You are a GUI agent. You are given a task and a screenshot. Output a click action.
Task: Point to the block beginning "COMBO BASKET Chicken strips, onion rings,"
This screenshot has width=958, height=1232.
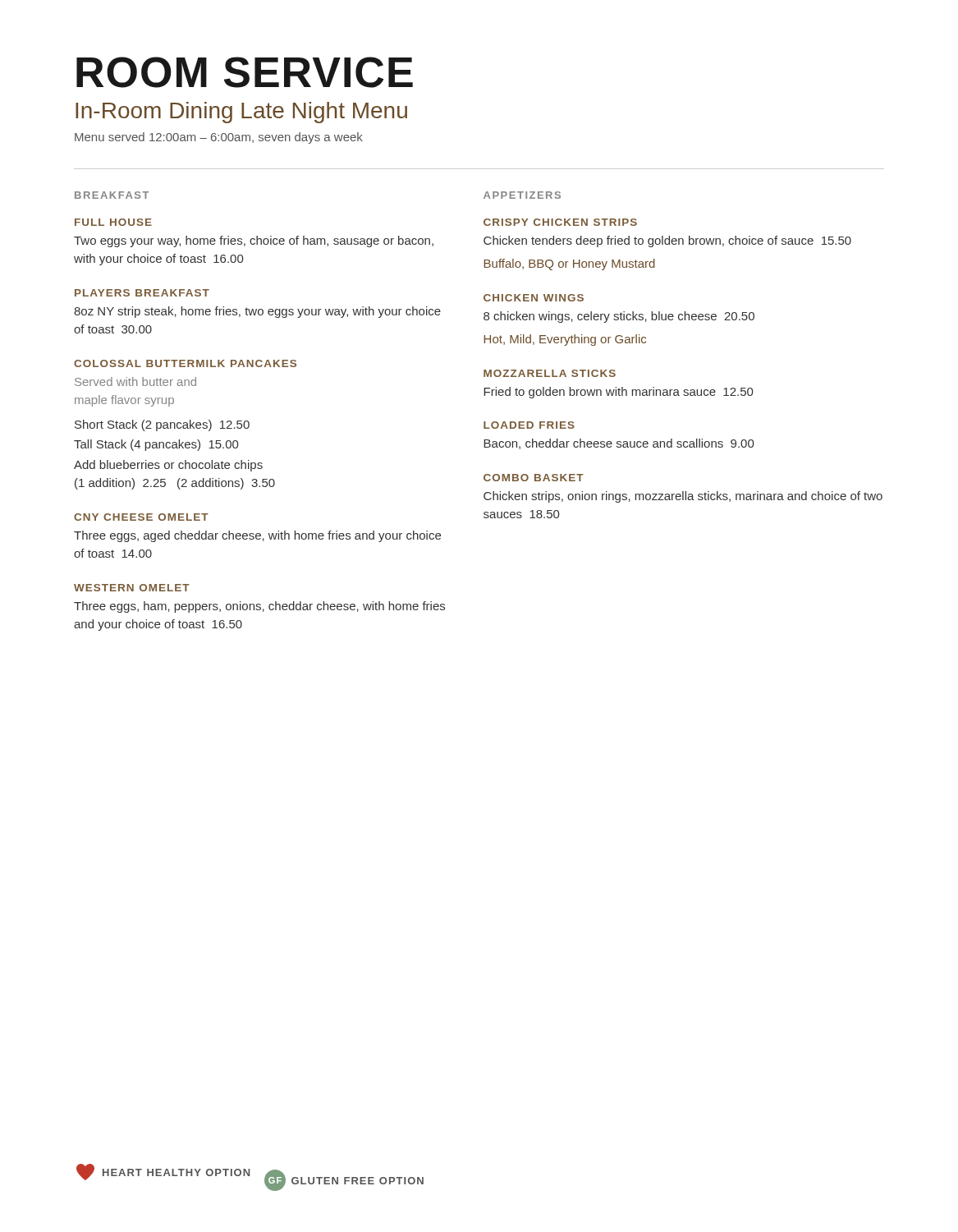pyautogui.click(x=684, y=497)
